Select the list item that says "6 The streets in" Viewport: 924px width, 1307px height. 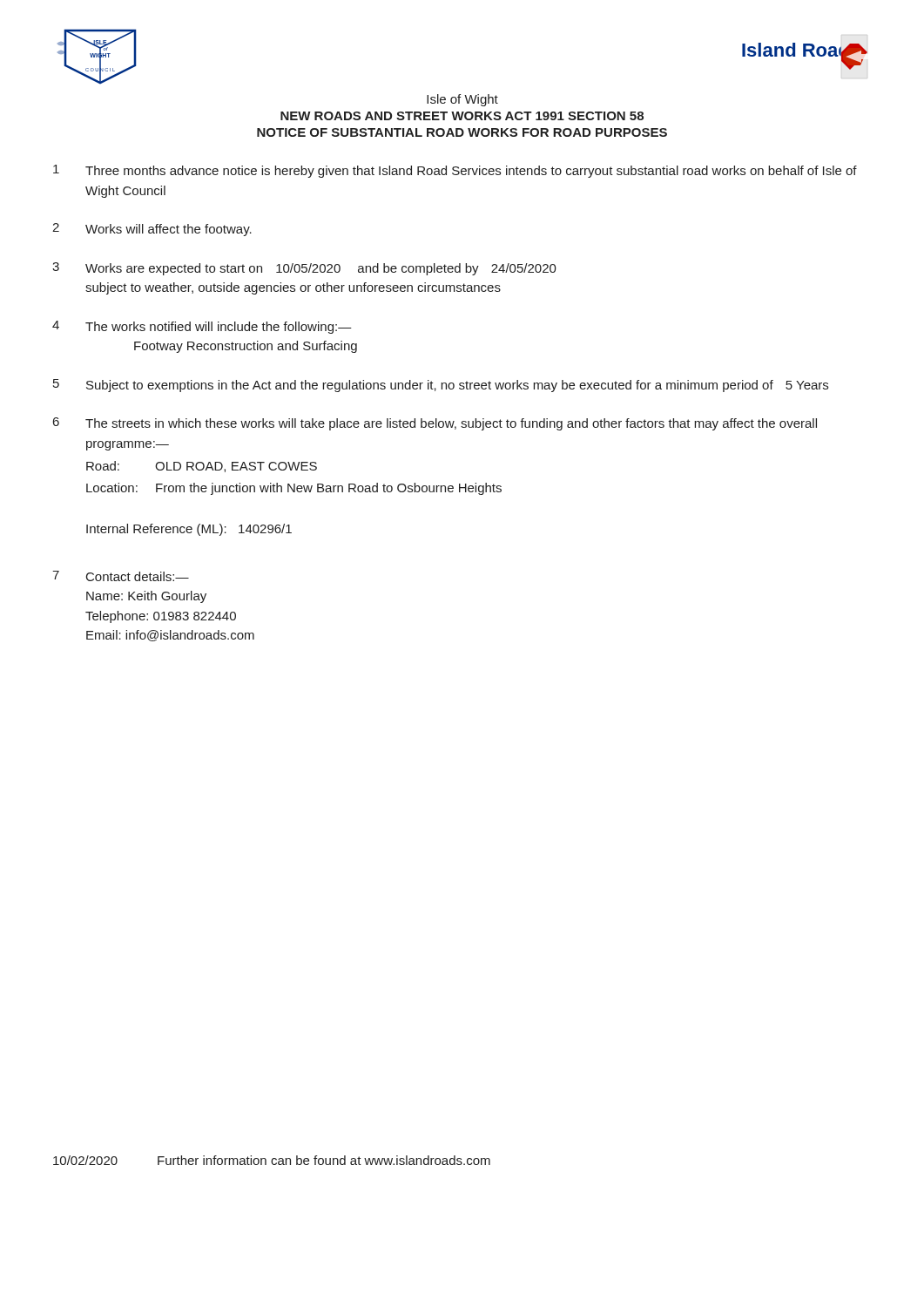pyautogui.click(x=462, y=481)
